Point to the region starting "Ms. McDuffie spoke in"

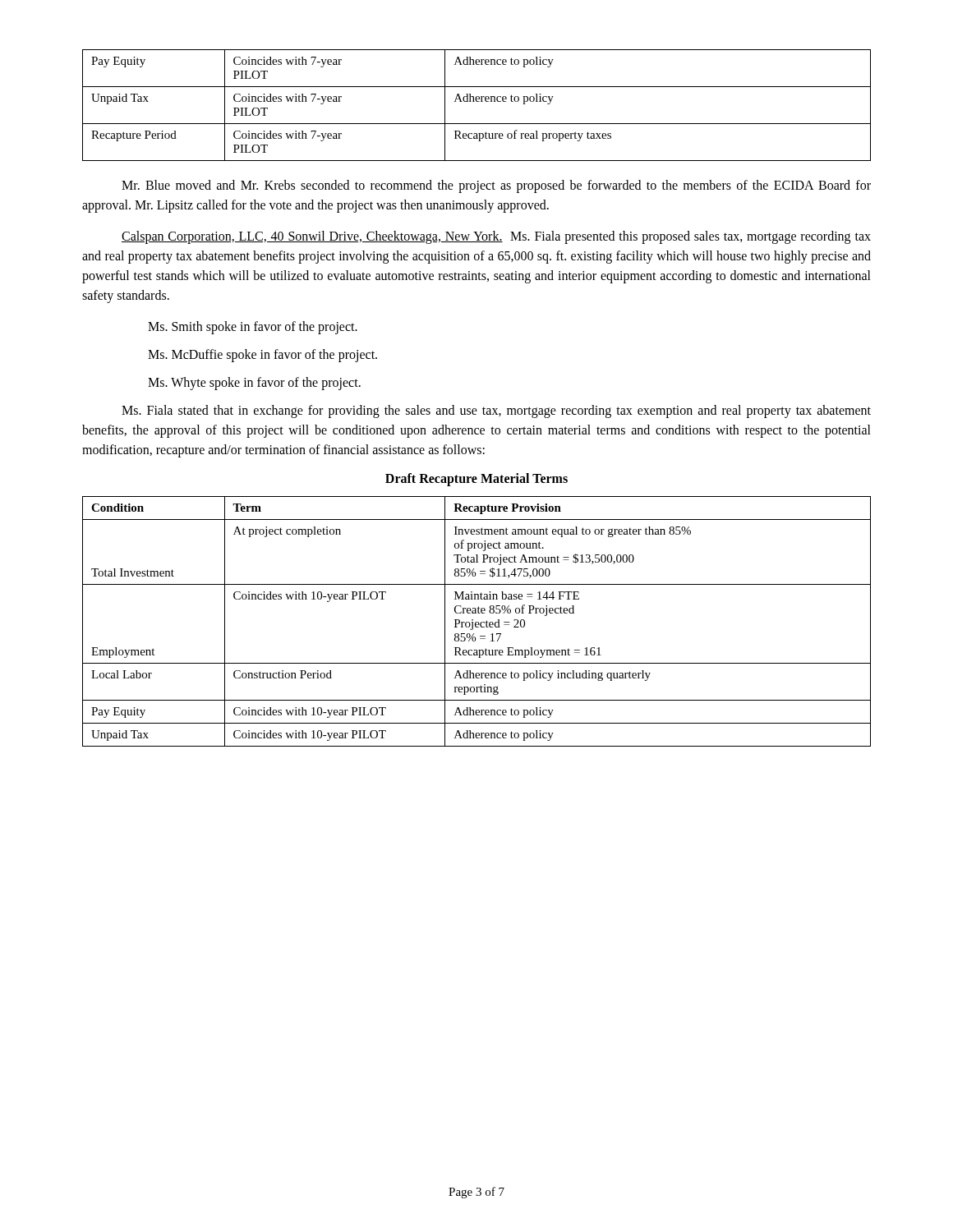point(263,354)
